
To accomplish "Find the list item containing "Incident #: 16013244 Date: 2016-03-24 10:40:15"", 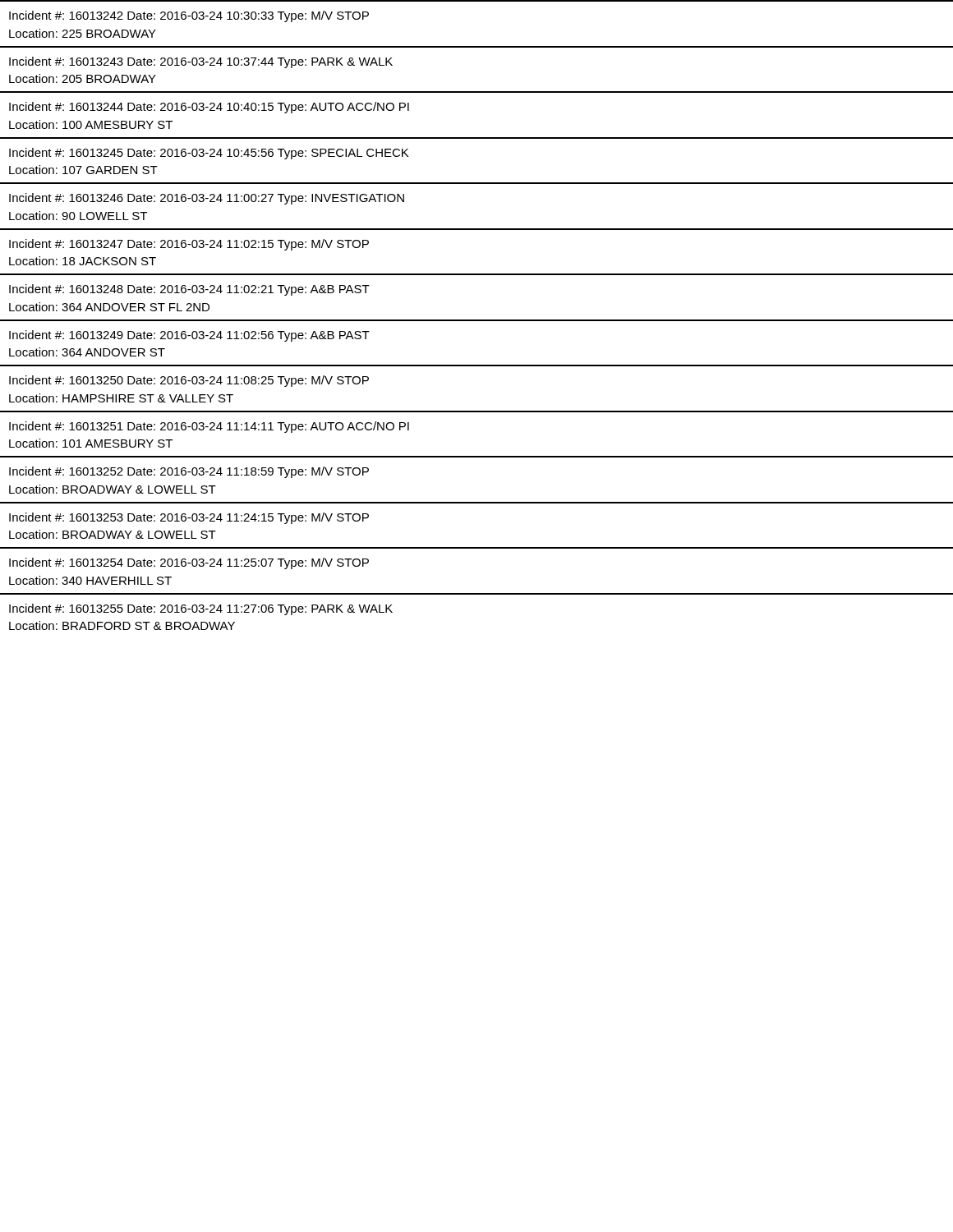I will point(209,108).
